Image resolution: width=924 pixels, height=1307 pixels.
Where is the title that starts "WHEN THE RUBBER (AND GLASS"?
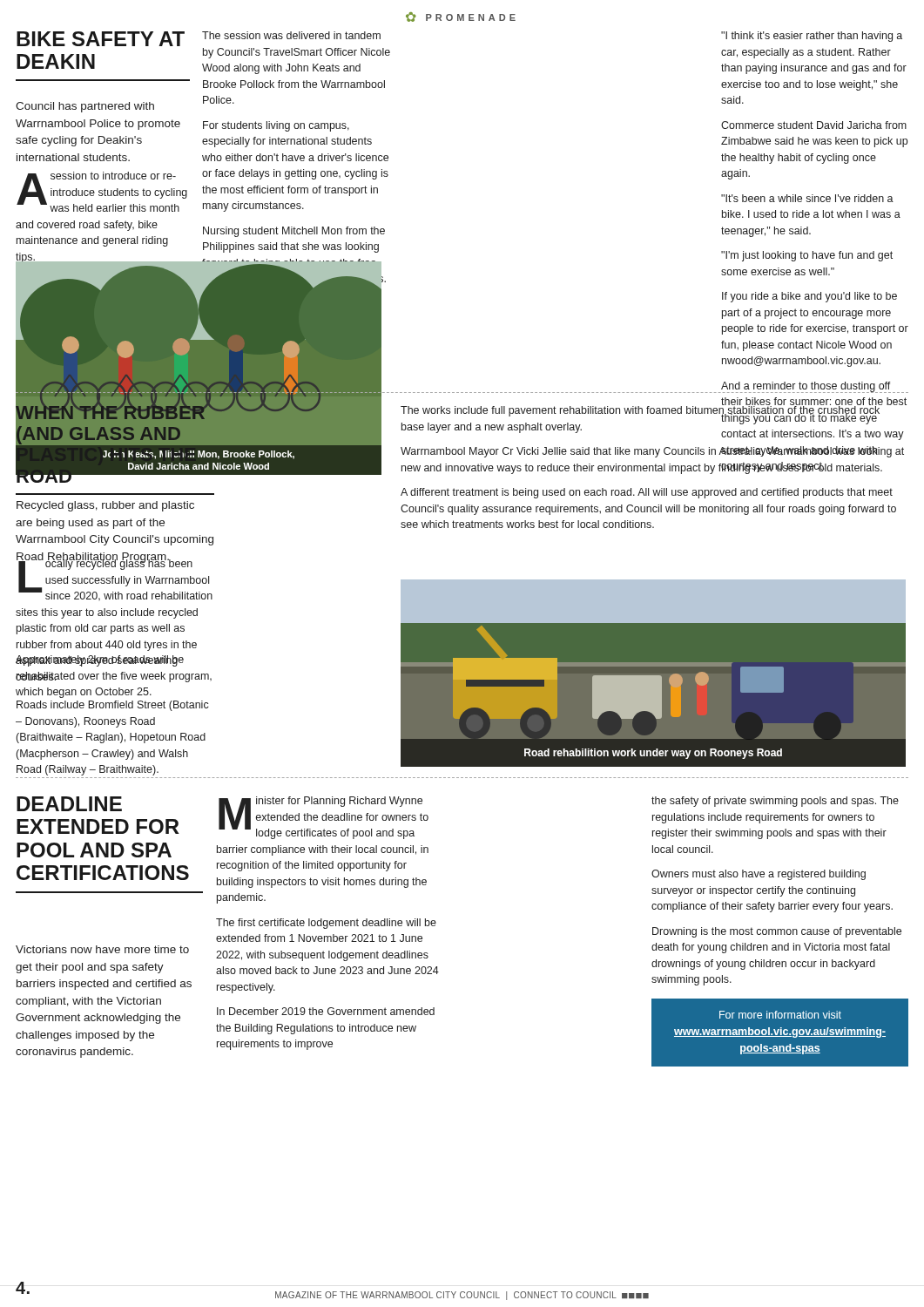point(115,449)
